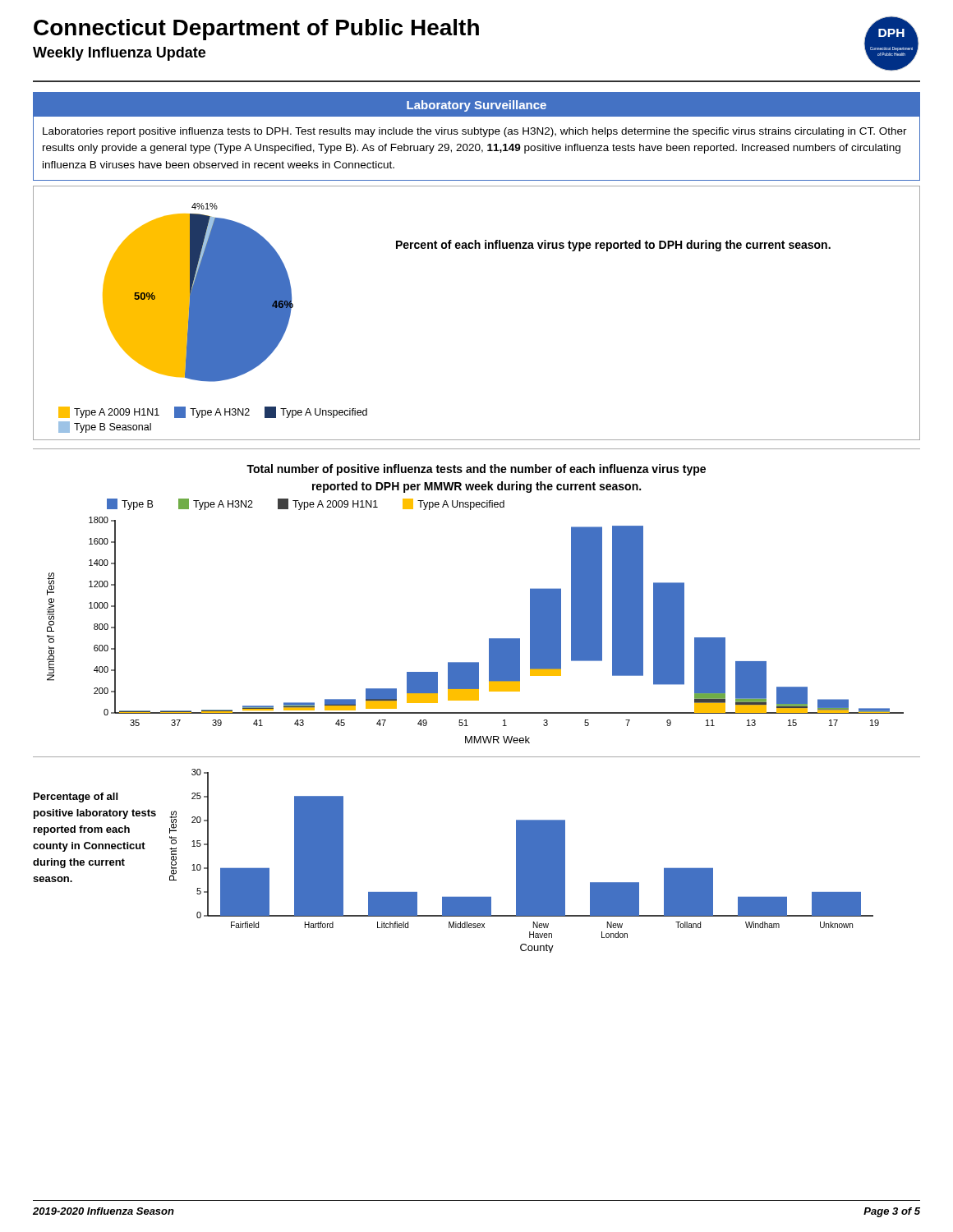This screenshot has width=953, height=1232.
Task: Click on the stacked bar chart
Action: click(476, 624)
